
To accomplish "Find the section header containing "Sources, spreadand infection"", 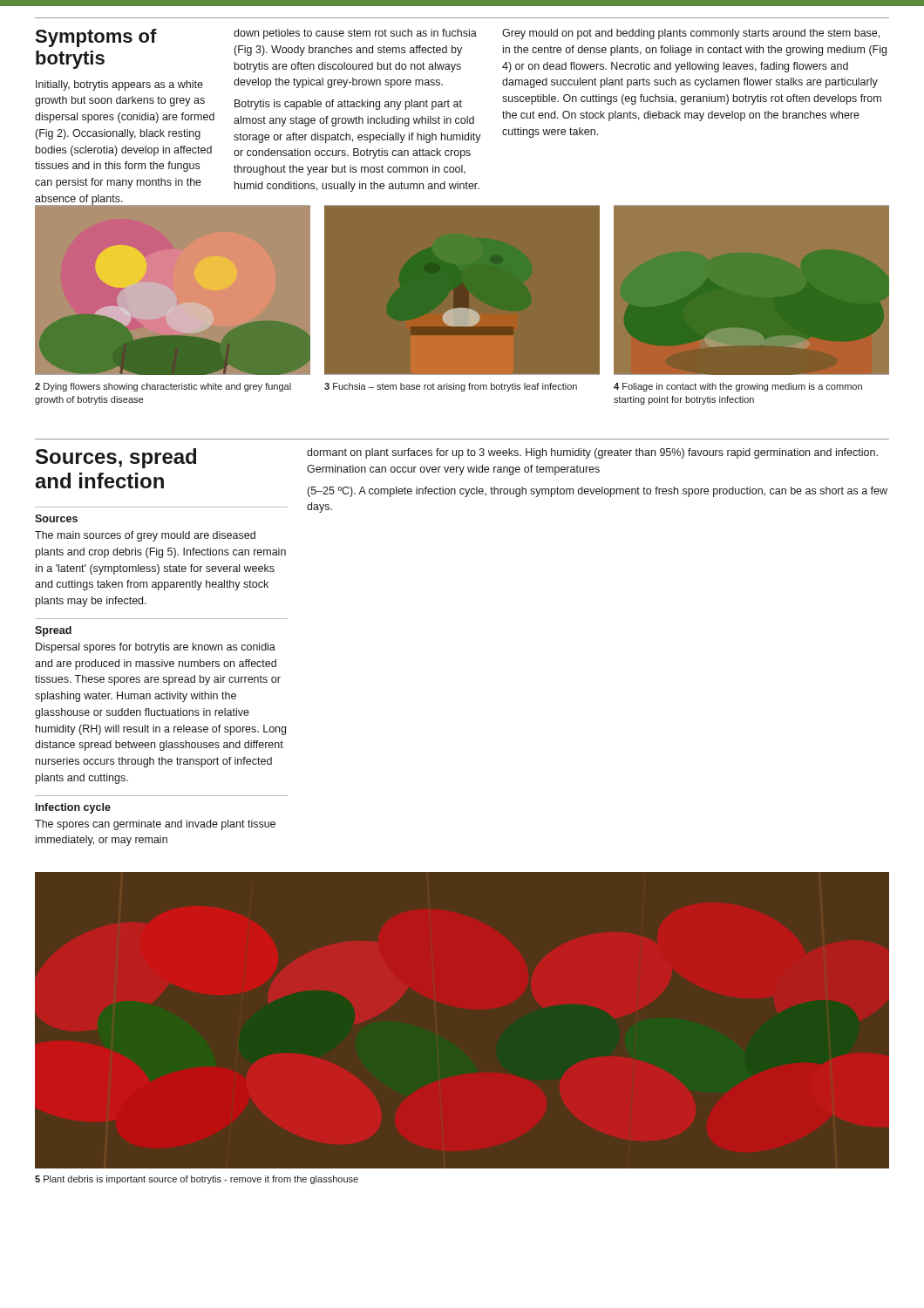I will [x=116, y=469].
